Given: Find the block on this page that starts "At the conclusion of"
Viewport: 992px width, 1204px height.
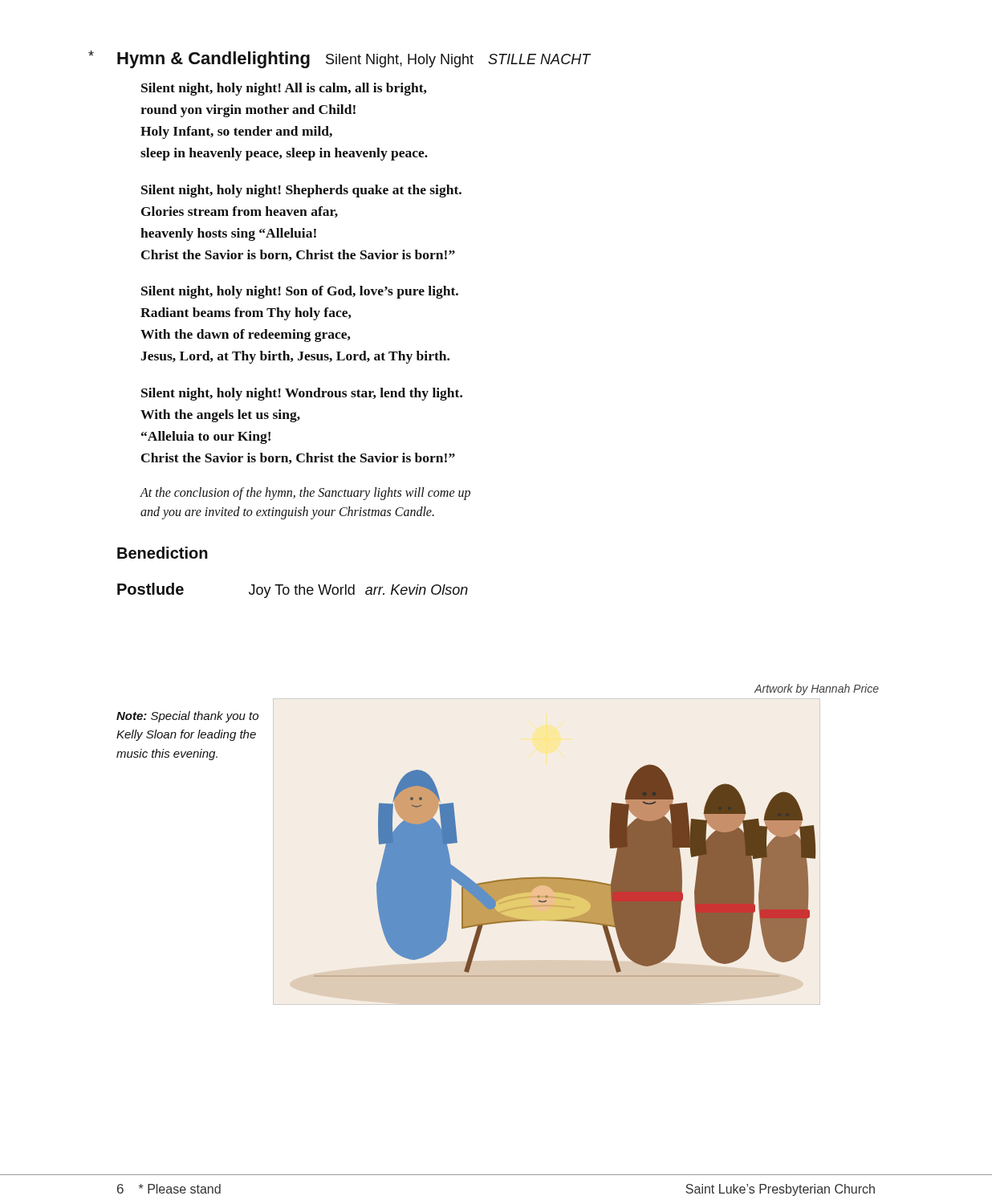Looking at the screenshot, I should [x=306, y=502].
